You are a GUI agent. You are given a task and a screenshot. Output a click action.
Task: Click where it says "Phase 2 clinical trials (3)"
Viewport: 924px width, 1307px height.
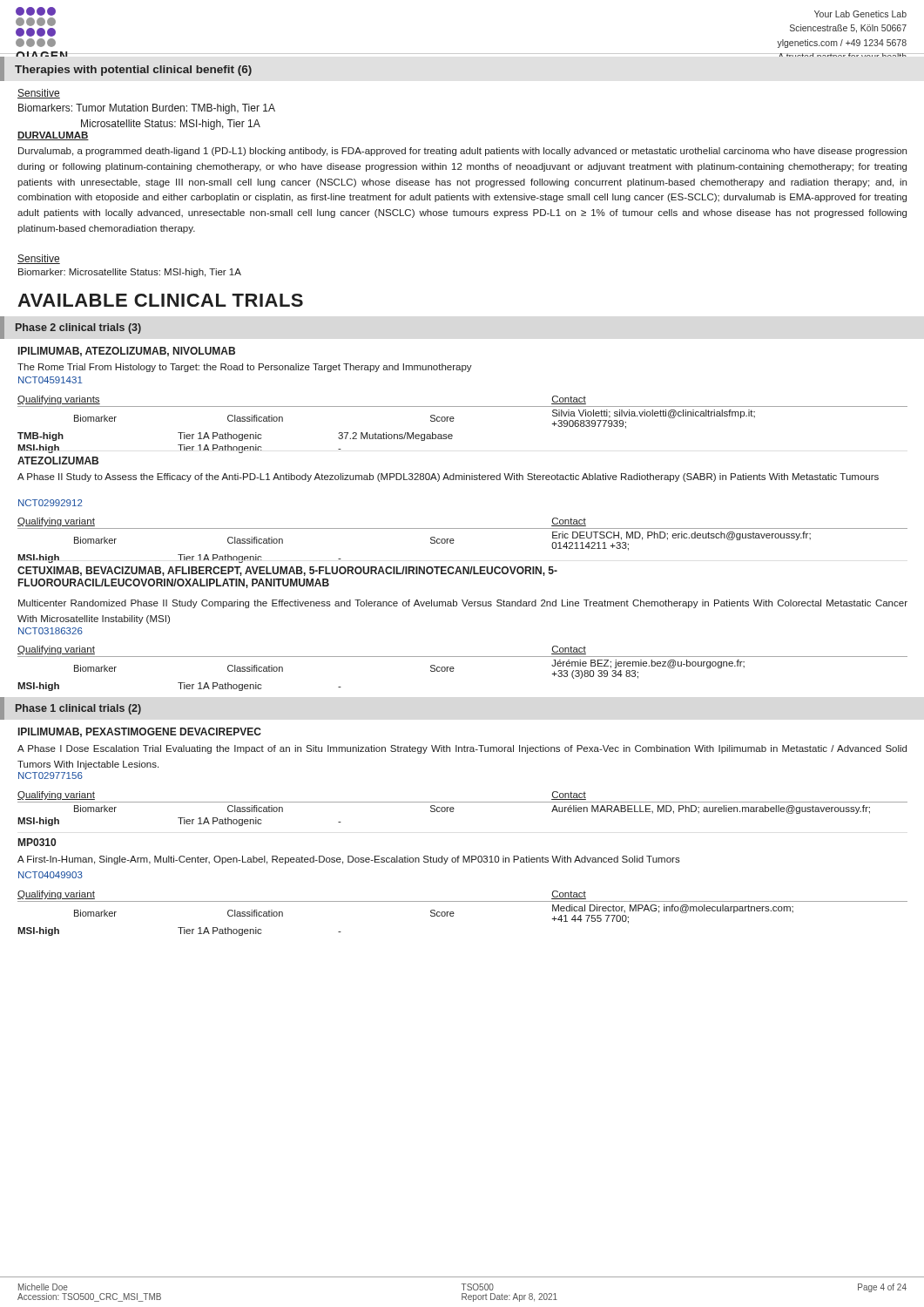tap(78, 328)
